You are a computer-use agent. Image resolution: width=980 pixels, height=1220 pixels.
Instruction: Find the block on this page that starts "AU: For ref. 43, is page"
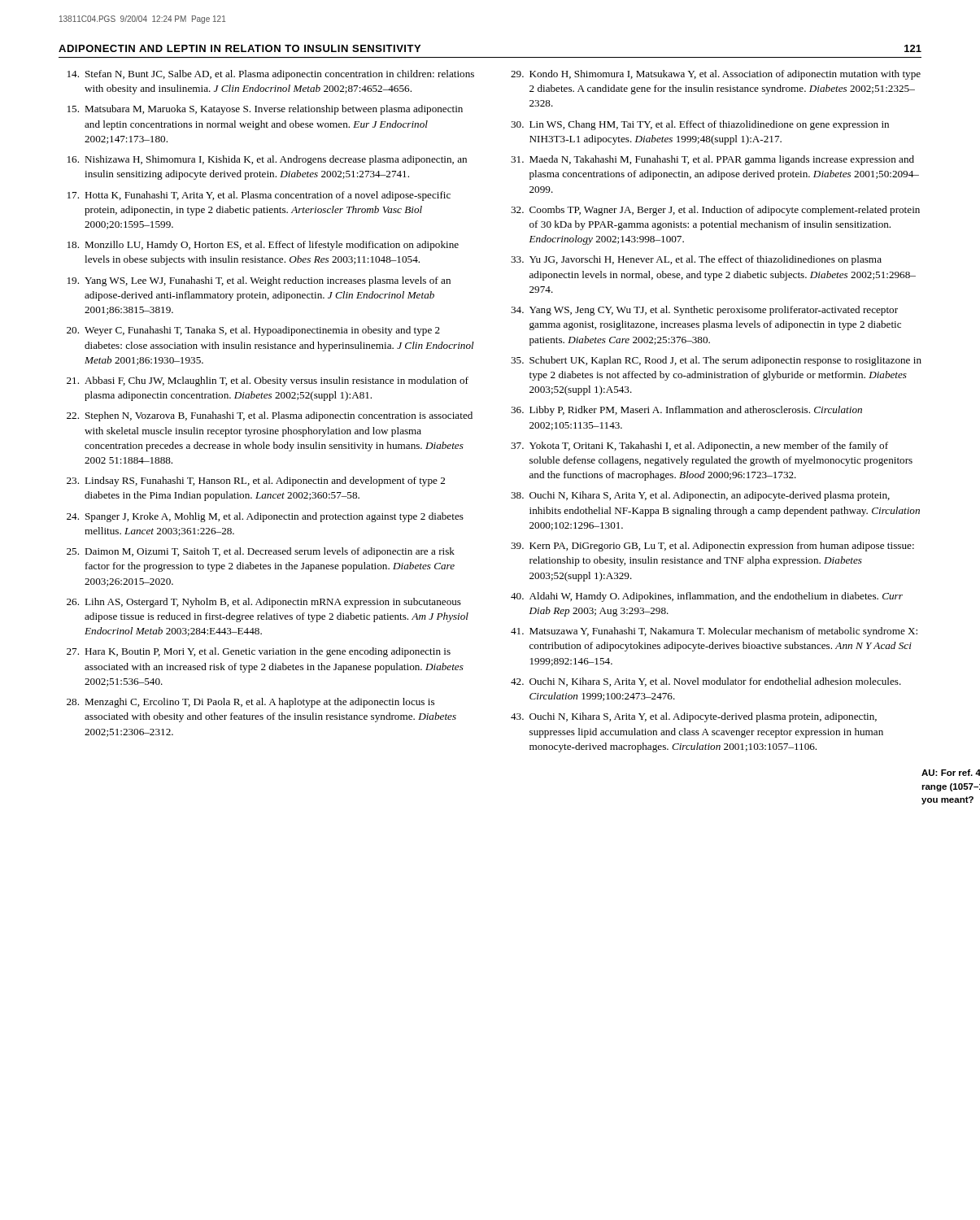click(x=951, y=786)
